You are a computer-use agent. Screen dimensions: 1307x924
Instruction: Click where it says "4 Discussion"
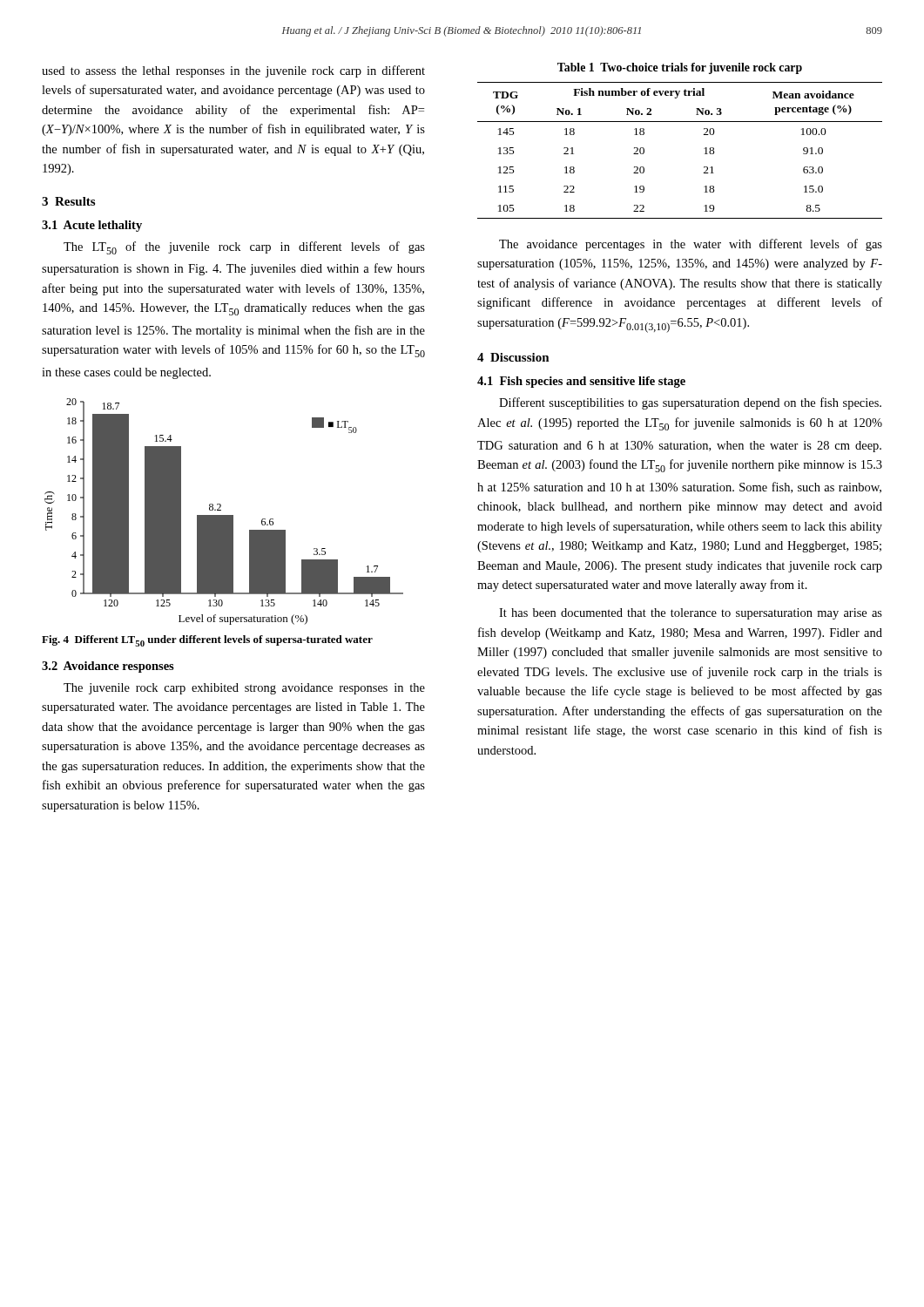(513, 358)
